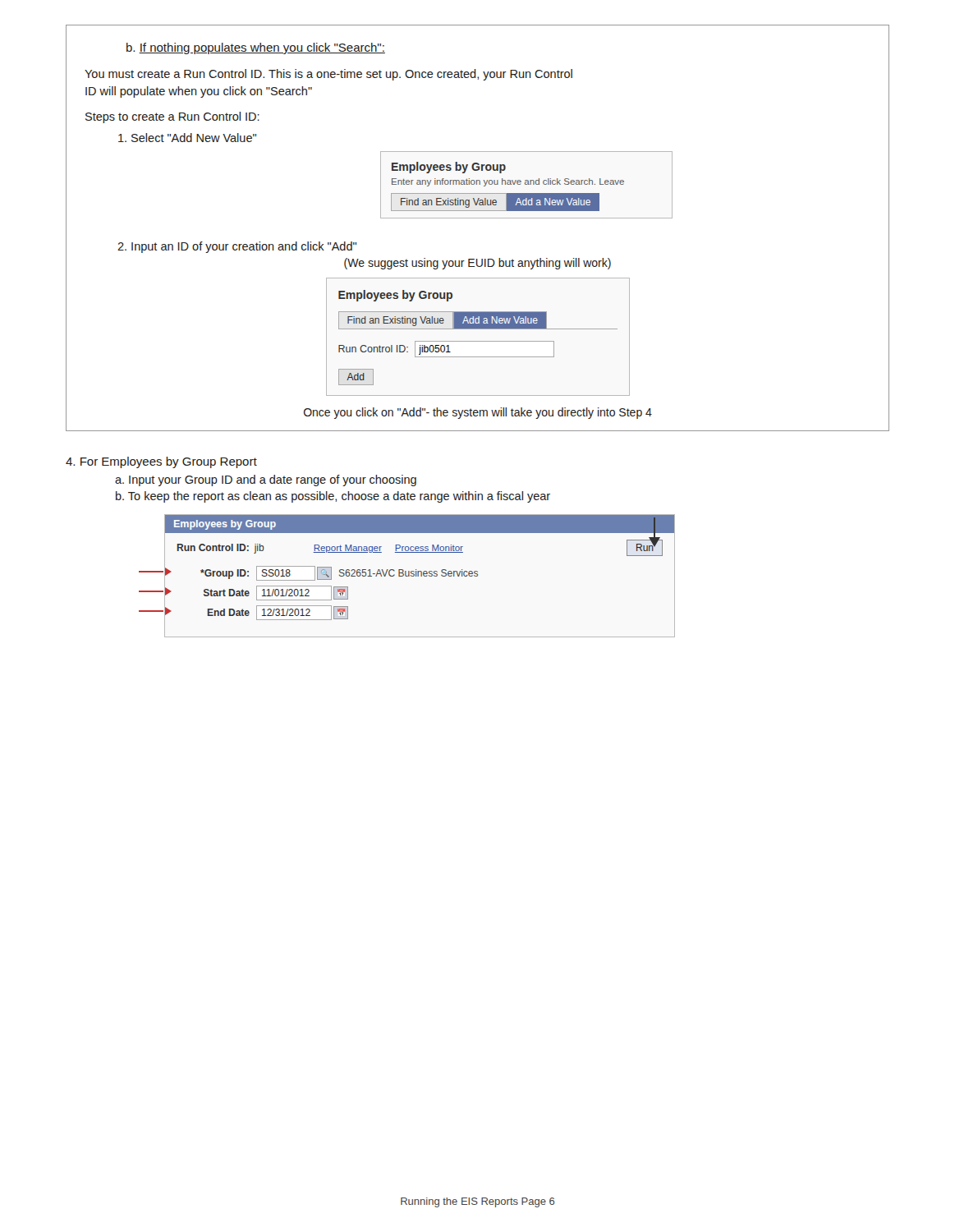
Task: Locate the text block that says "(We suggest using"
Action: pos(478,263)
